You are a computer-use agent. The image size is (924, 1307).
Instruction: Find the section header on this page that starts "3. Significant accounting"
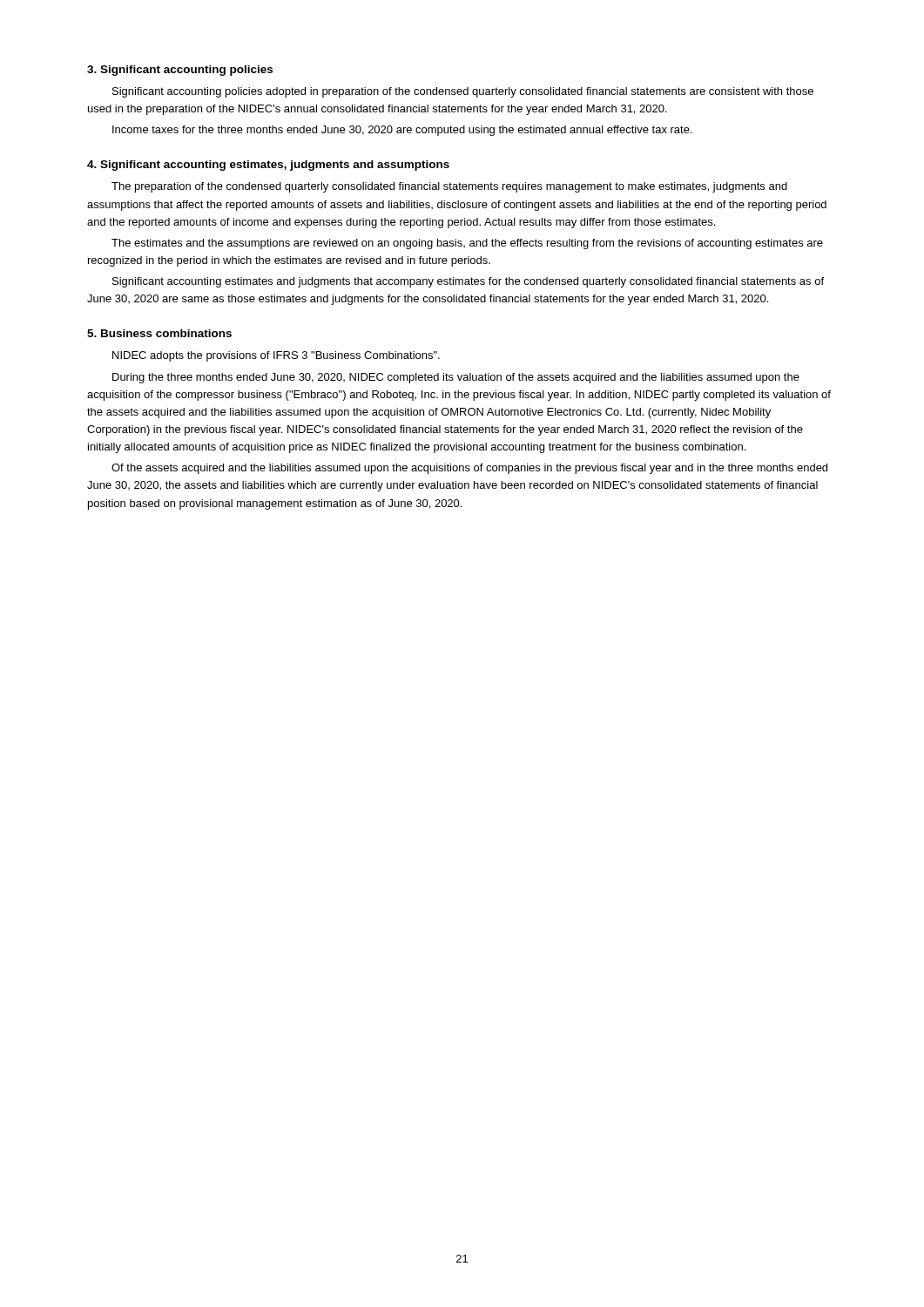pos(180,71)
